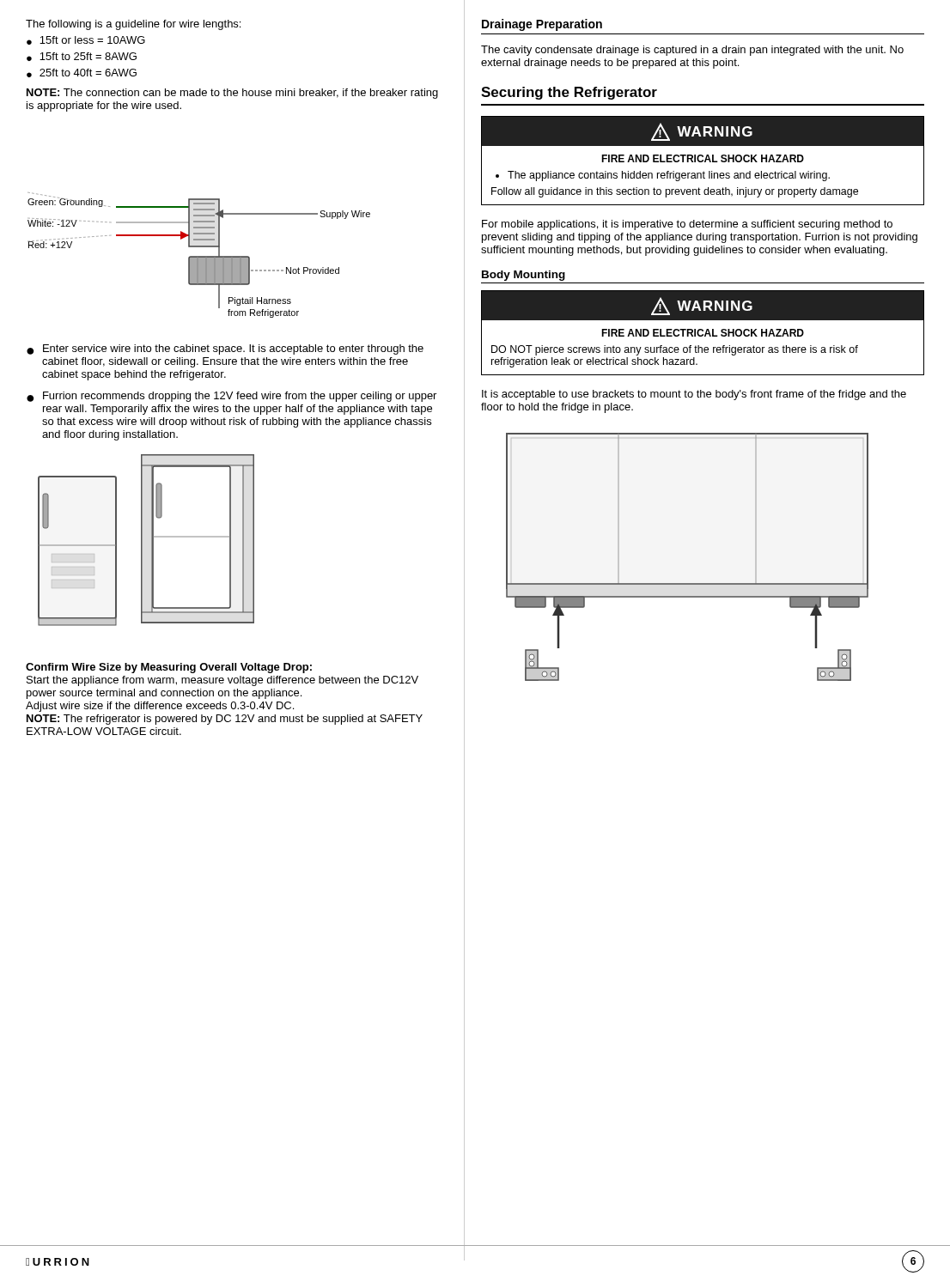Click on the passage starting "Securing the Refrigerator"

(569, 92)
